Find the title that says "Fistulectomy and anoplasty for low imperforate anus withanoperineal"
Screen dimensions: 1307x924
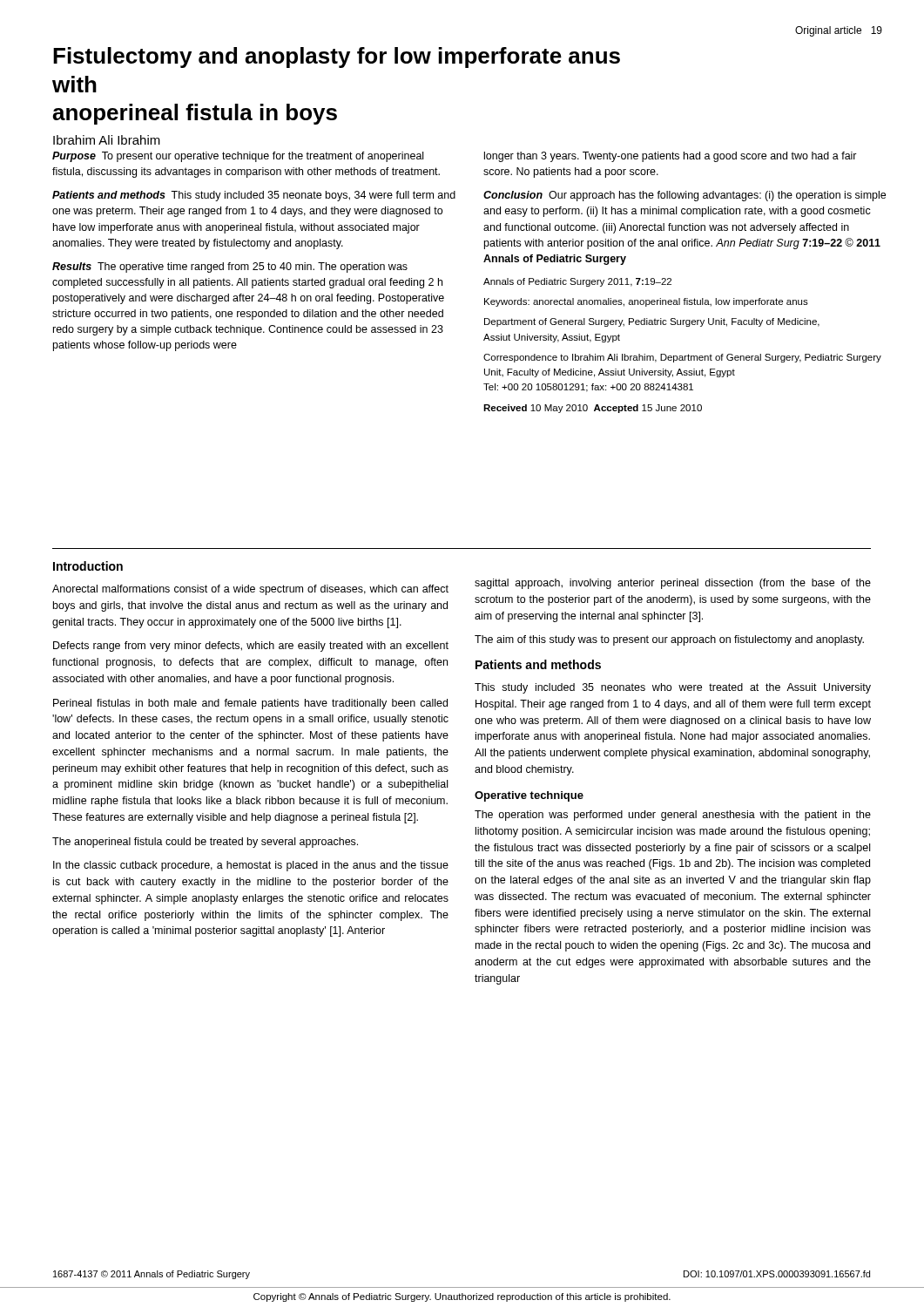point(337,58)
